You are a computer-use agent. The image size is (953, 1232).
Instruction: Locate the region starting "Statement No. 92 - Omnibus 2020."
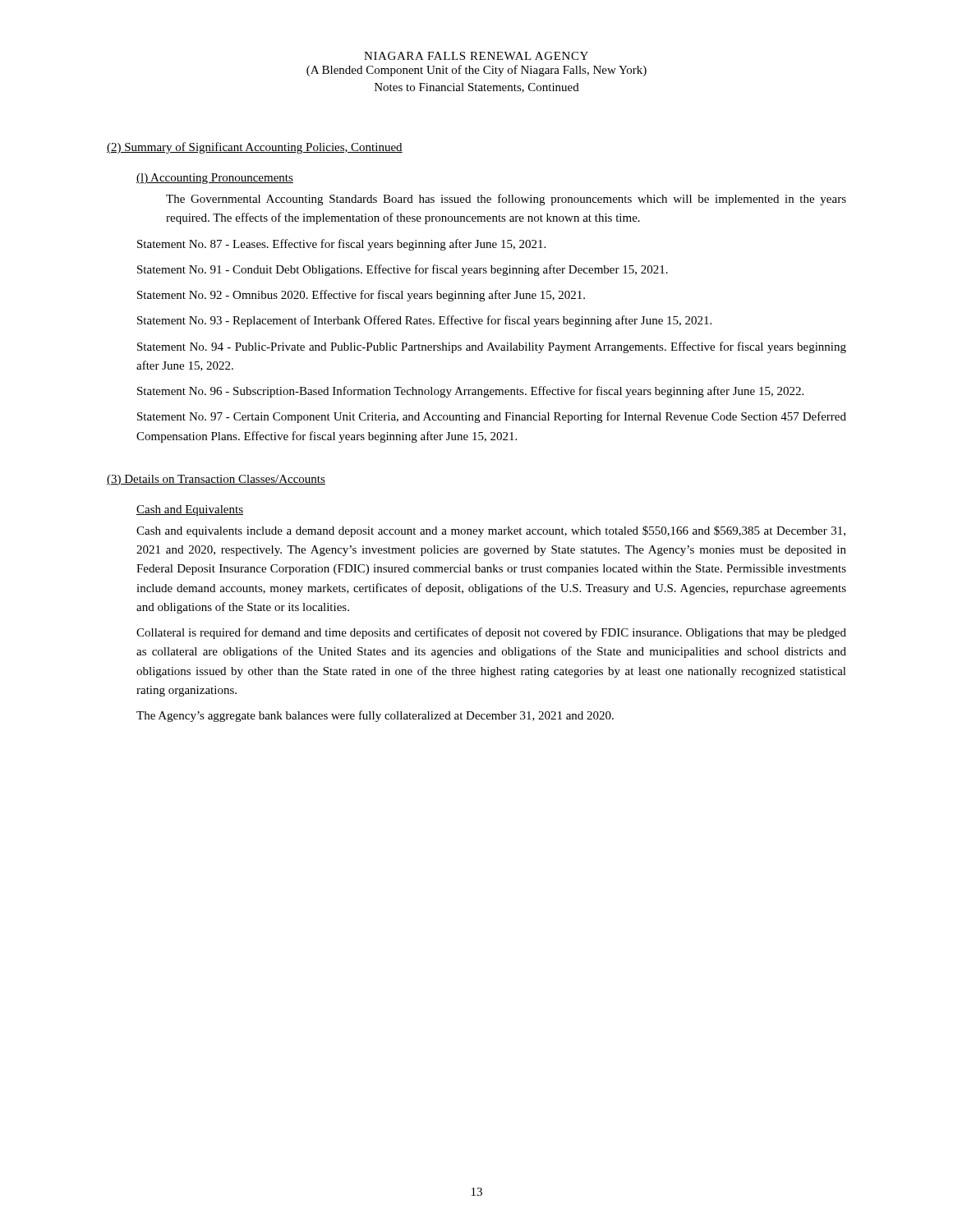(x=361, y=295)
